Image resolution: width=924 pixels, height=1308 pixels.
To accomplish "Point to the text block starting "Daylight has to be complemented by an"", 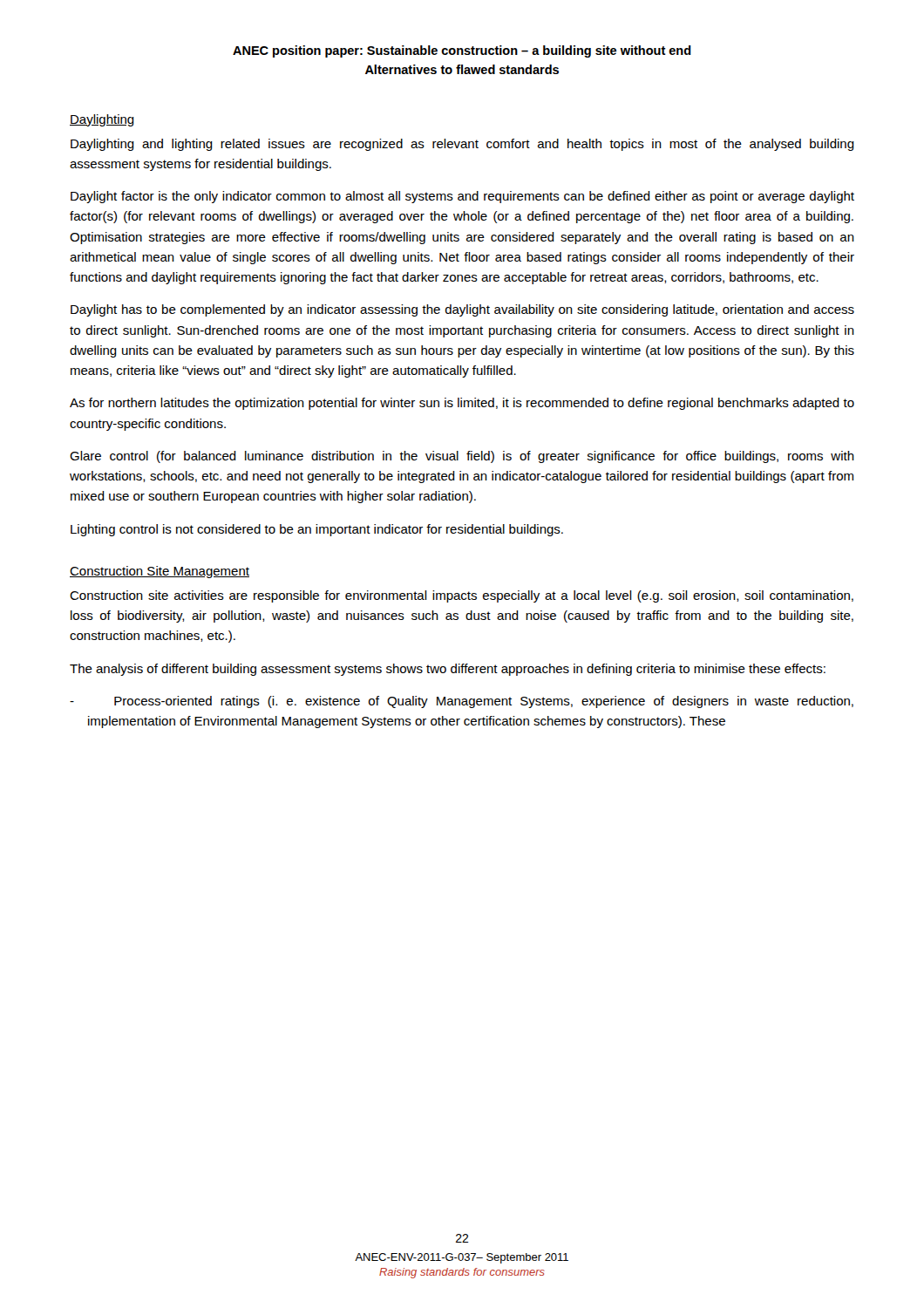I will 462,340.
